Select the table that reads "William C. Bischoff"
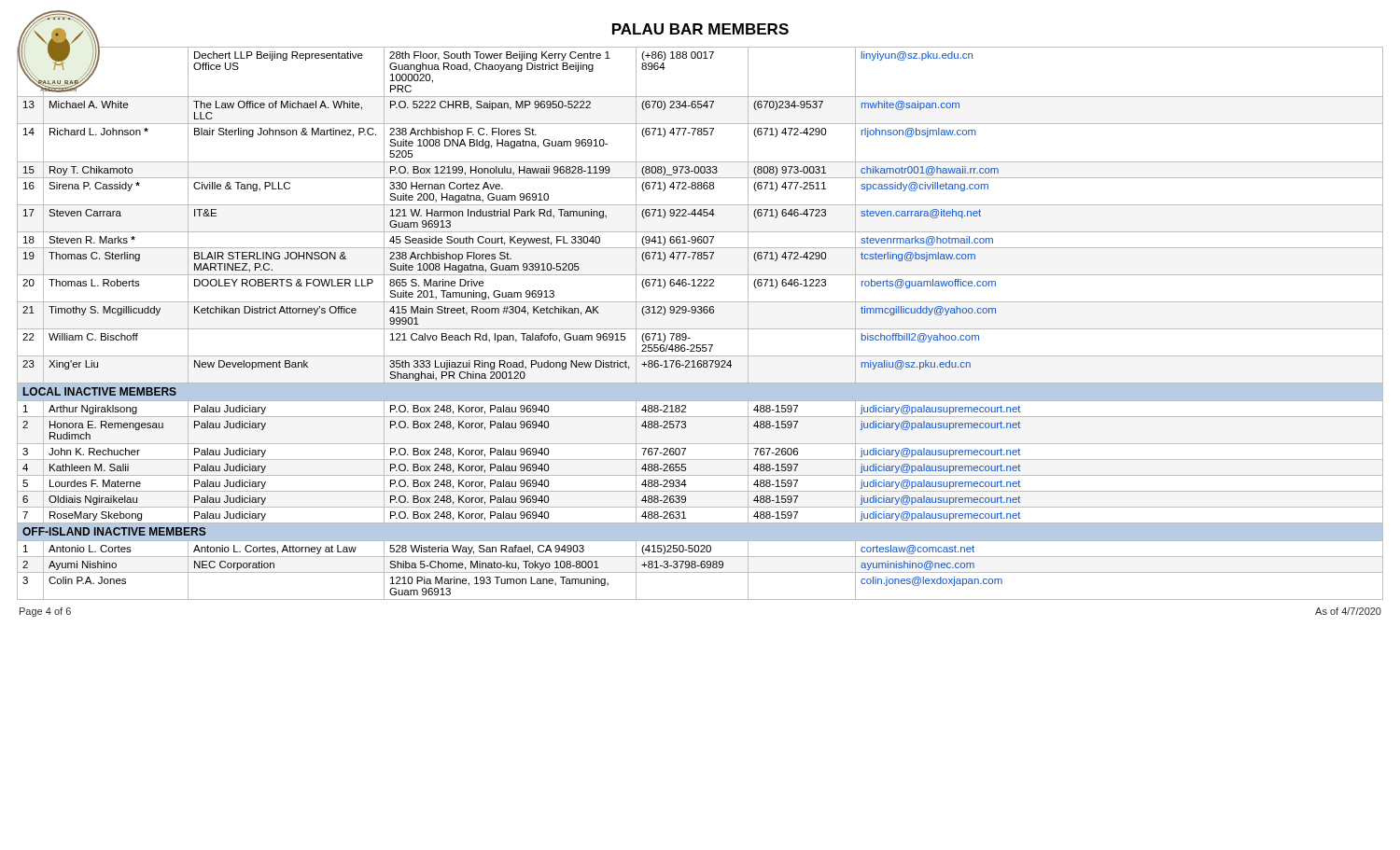The image size is (1400, 850). point(700,323)
